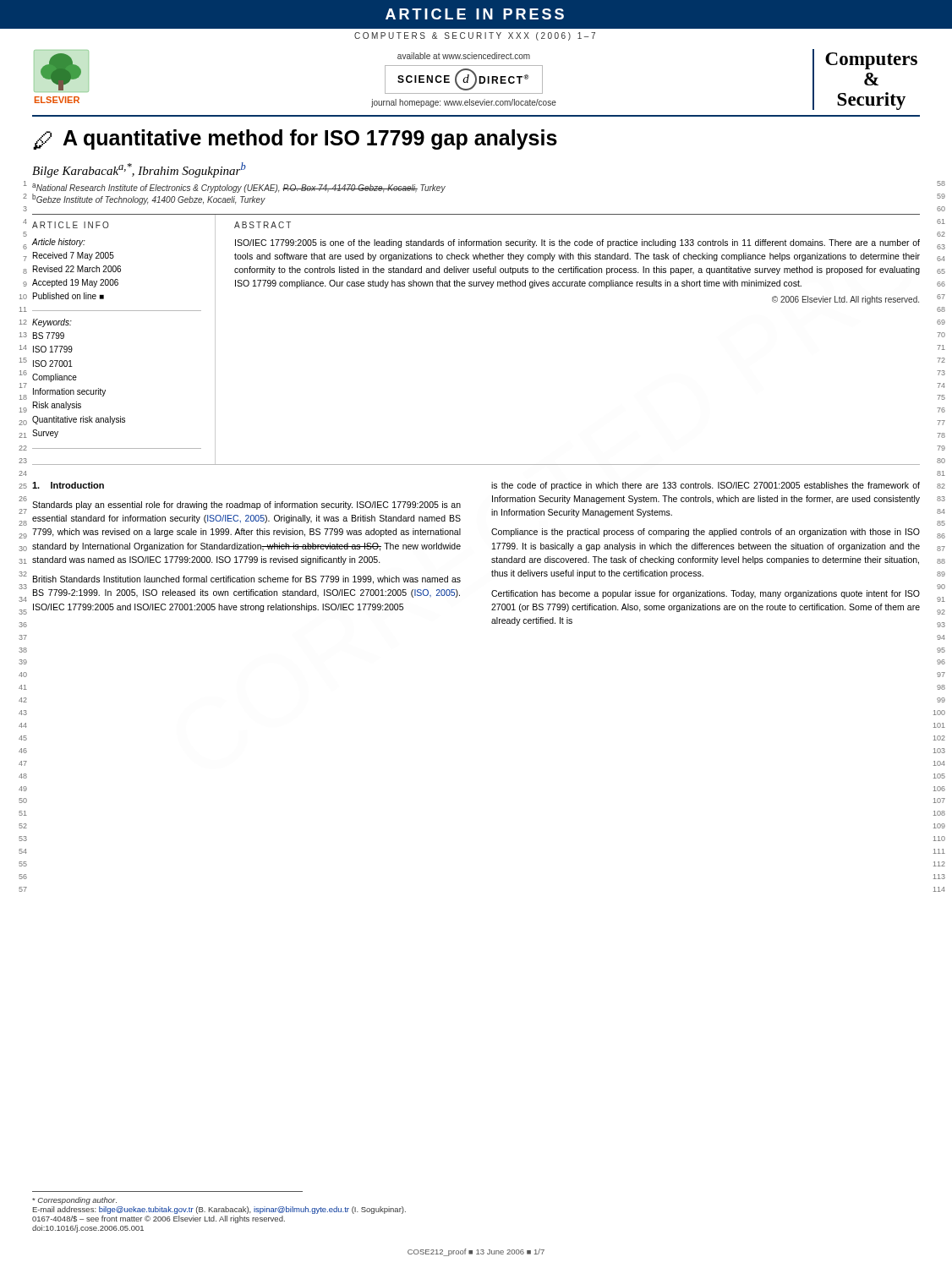
Task: Select the element starting "Certification has become"
Action: pyautogui.click(x=706, y=607)
